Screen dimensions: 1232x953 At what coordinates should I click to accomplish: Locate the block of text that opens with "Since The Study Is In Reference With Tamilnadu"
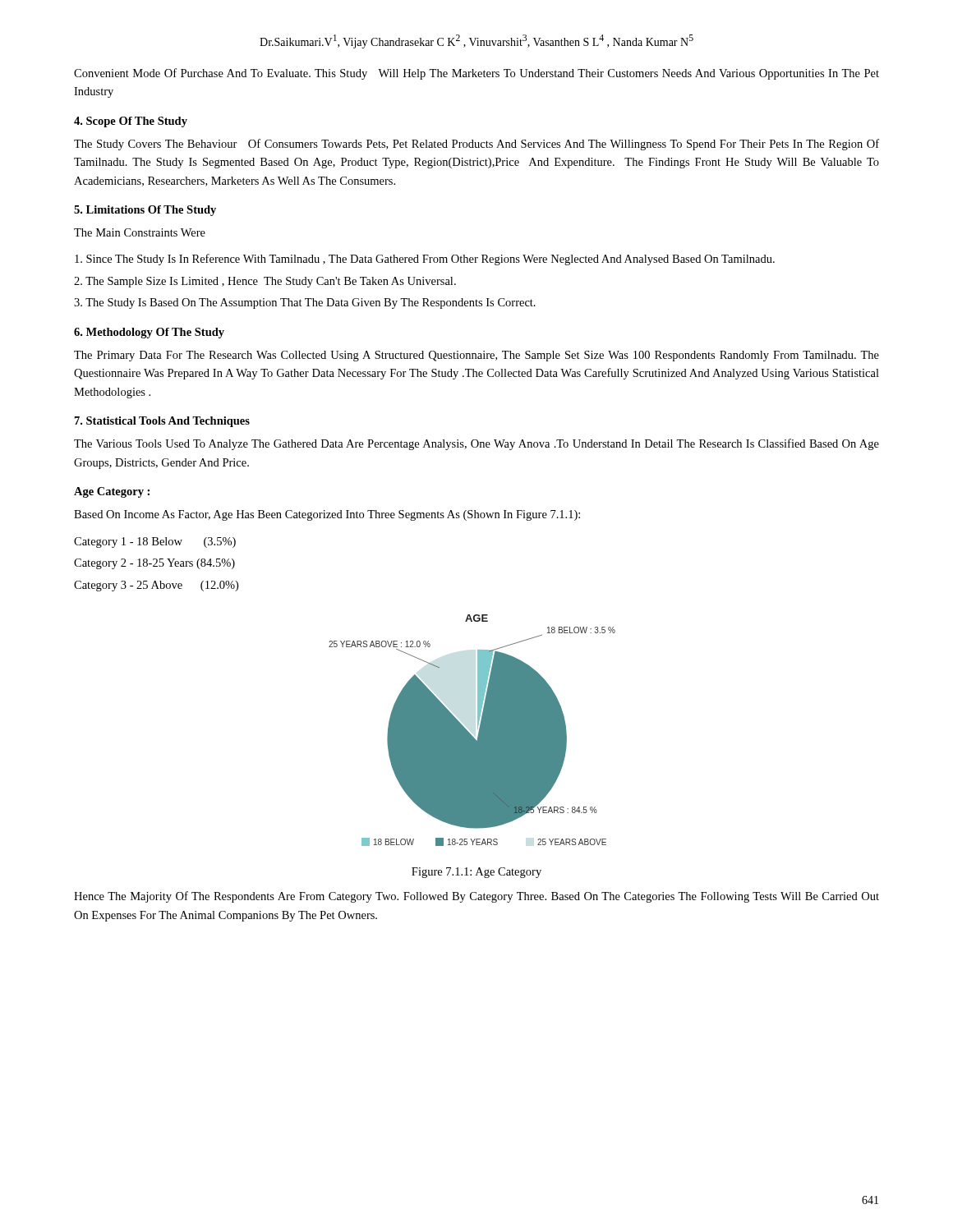tap(425, 259)
